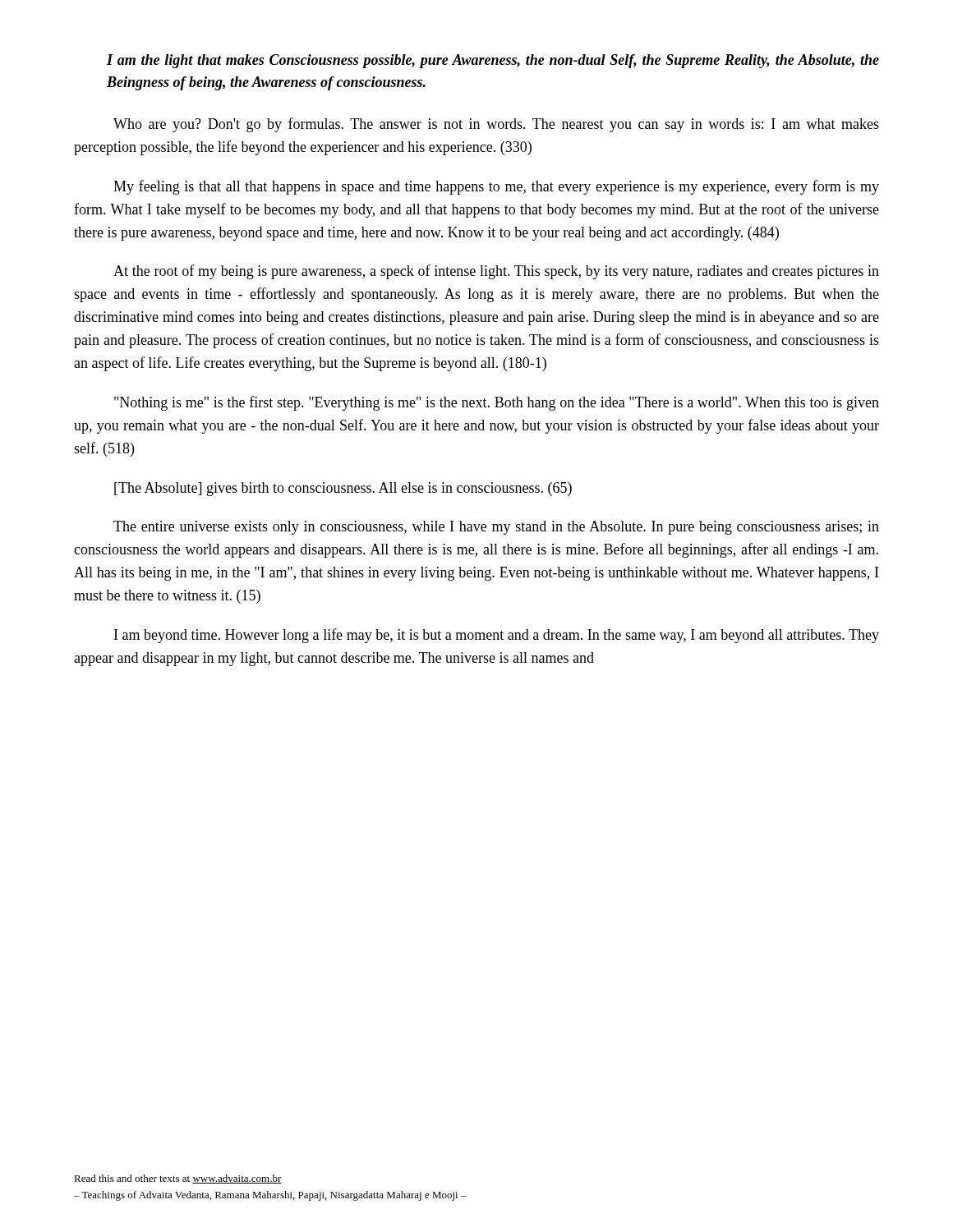Find the text block that says "My feeling is that all"

tap(476, 209)
